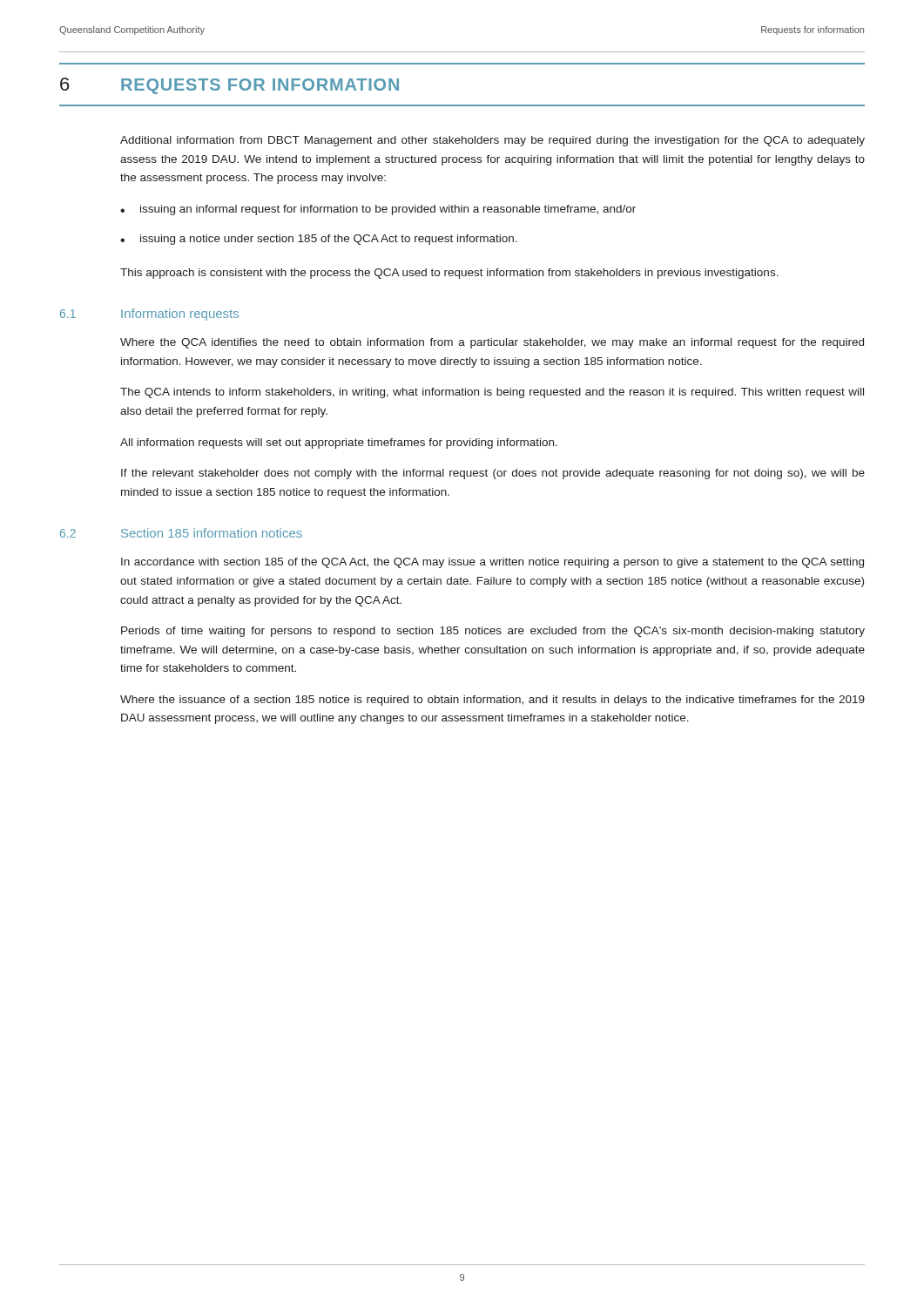Screen dimensions: 1307x924
Task: Navigate to the block starting "6 REQUESTS FOR"
Action: click(x=230, y=84)
